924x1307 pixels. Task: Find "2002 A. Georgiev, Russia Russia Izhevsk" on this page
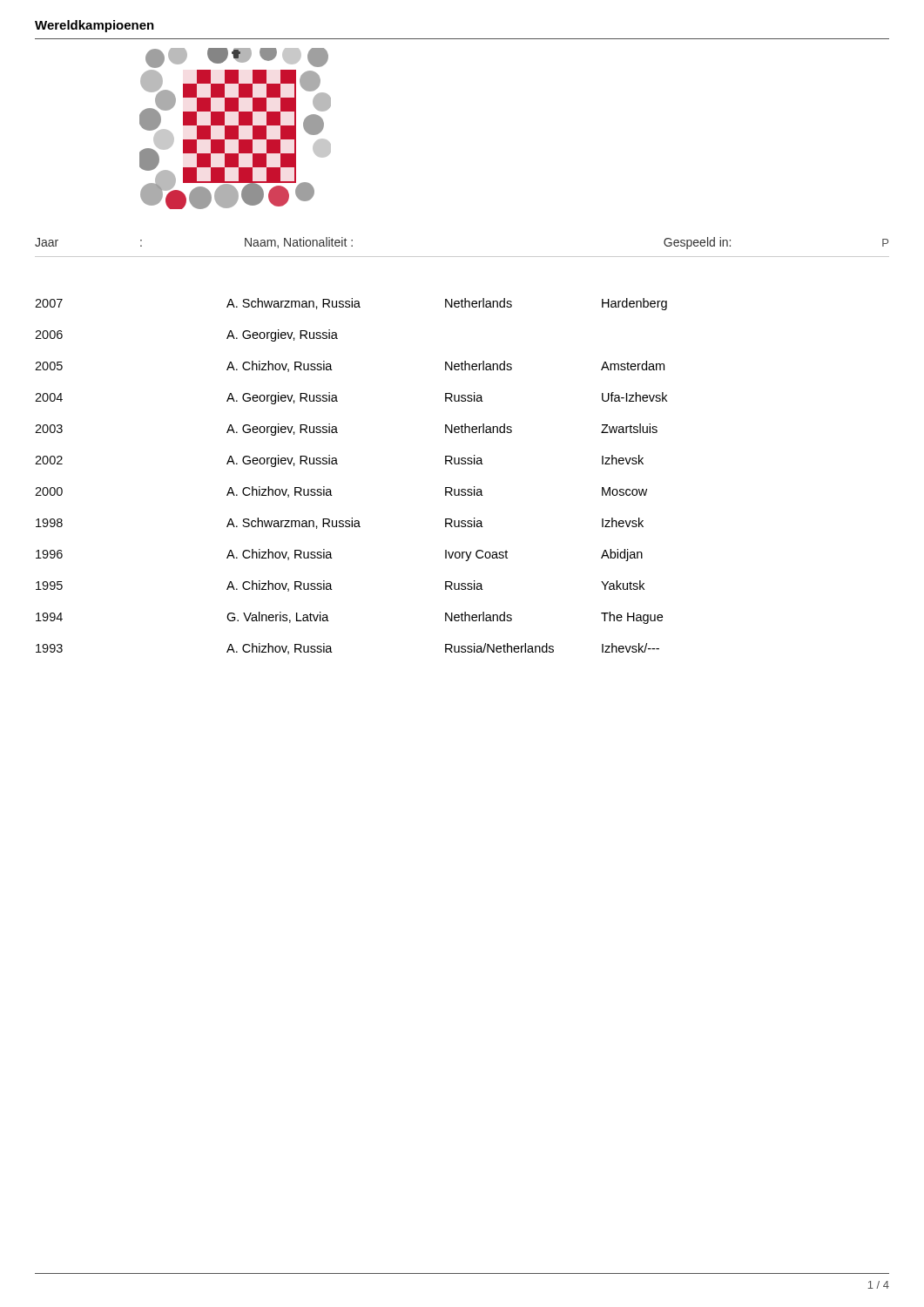pyautogui.click(x=339, y=461)
